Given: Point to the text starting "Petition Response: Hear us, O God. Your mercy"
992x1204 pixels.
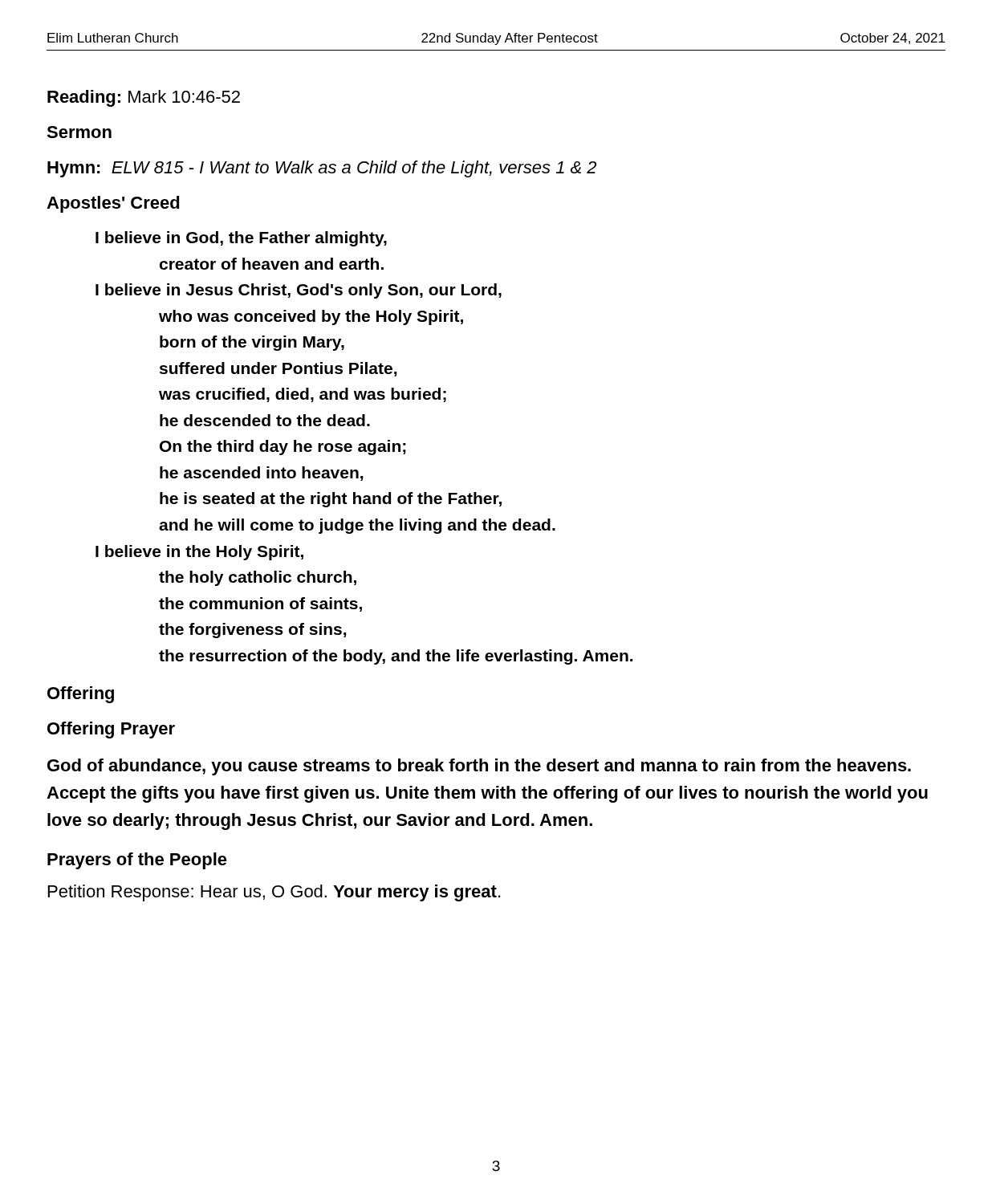Looking at the screenshot, I should [x=274, y=891].
